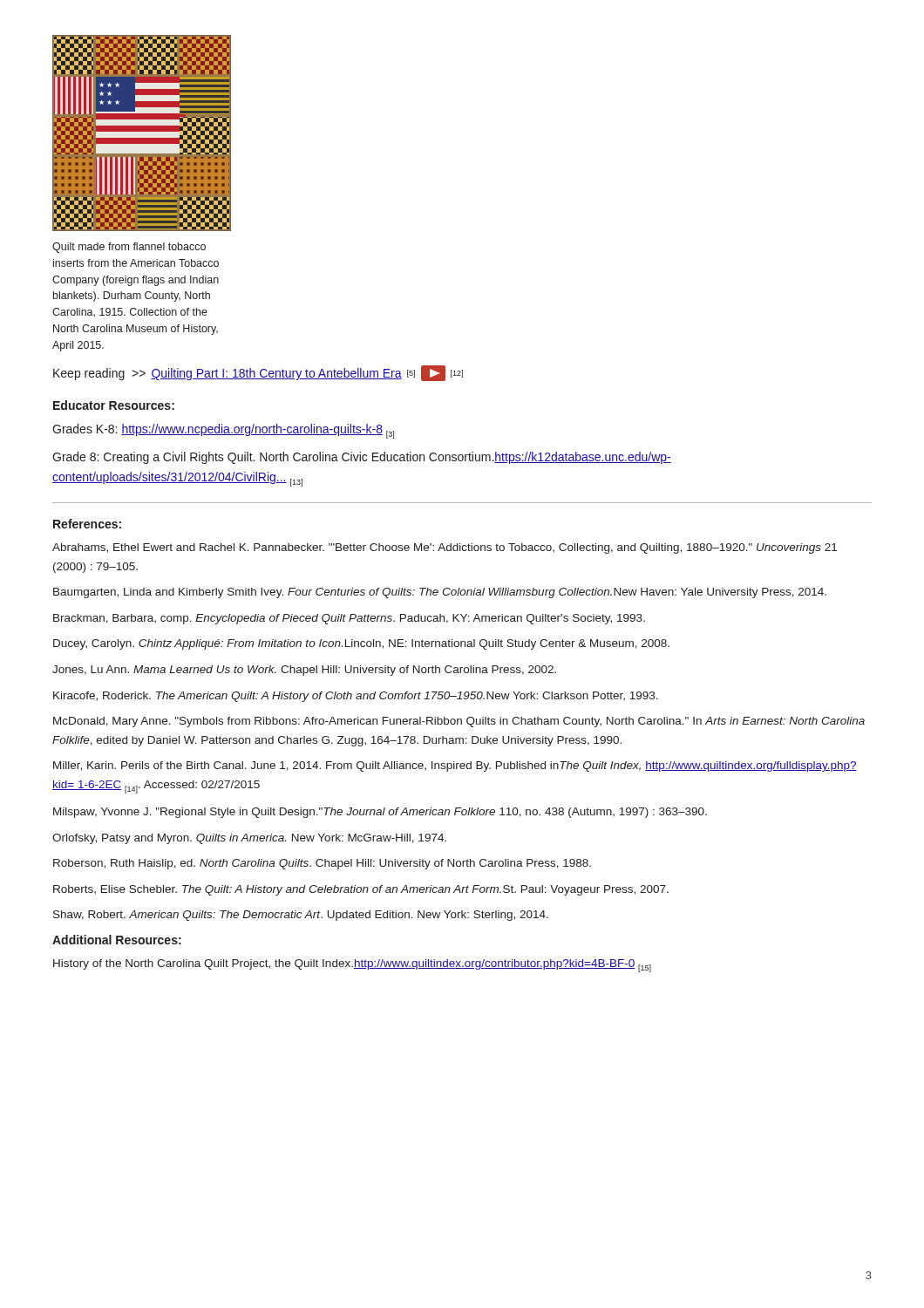
Task: Find the text block with the text "Baumgarten, Linda and Kimberly Smith"
Action: coord(440,592)
